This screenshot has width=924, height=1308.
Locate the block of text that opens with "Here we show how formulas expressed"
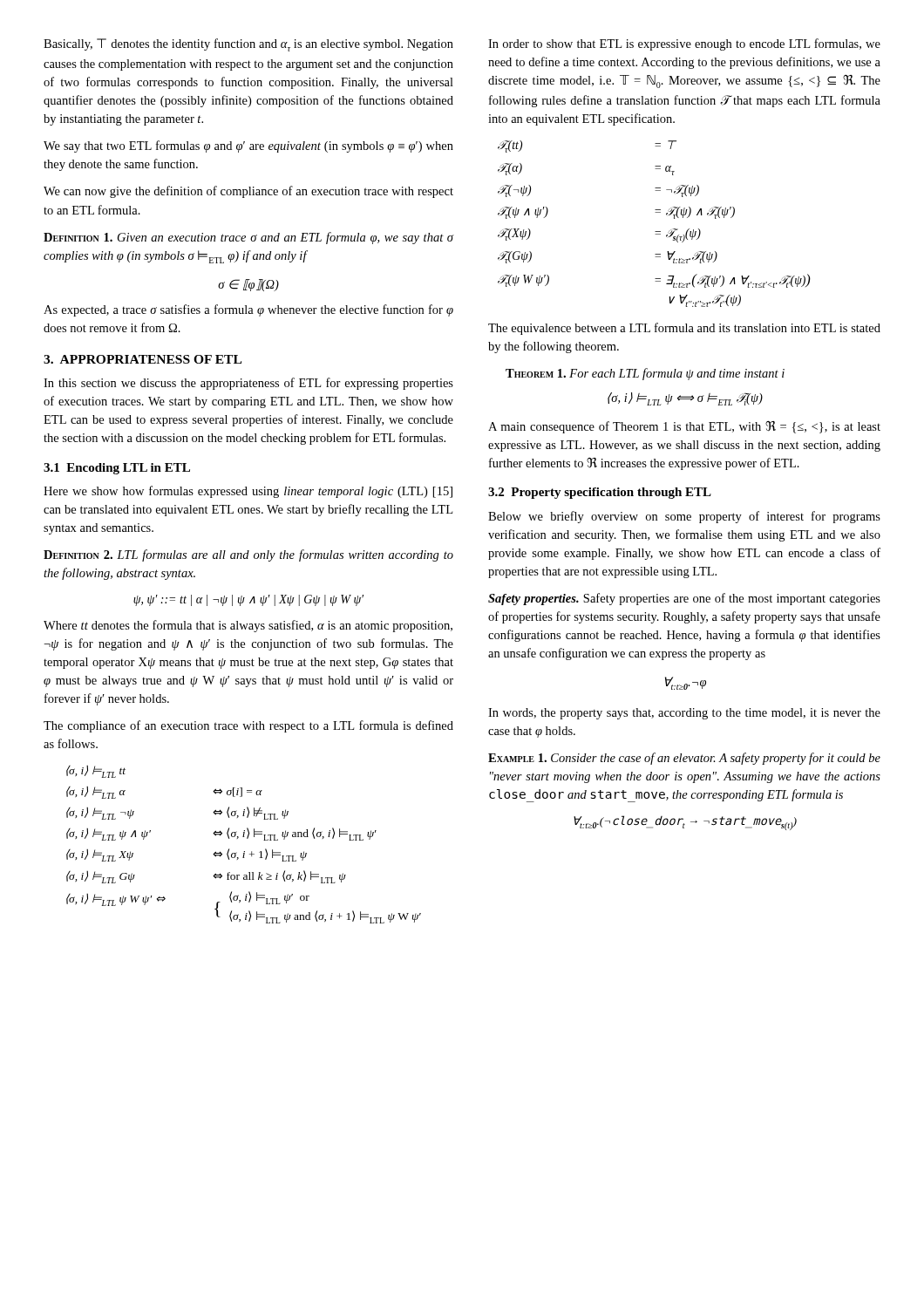point(248,510)
